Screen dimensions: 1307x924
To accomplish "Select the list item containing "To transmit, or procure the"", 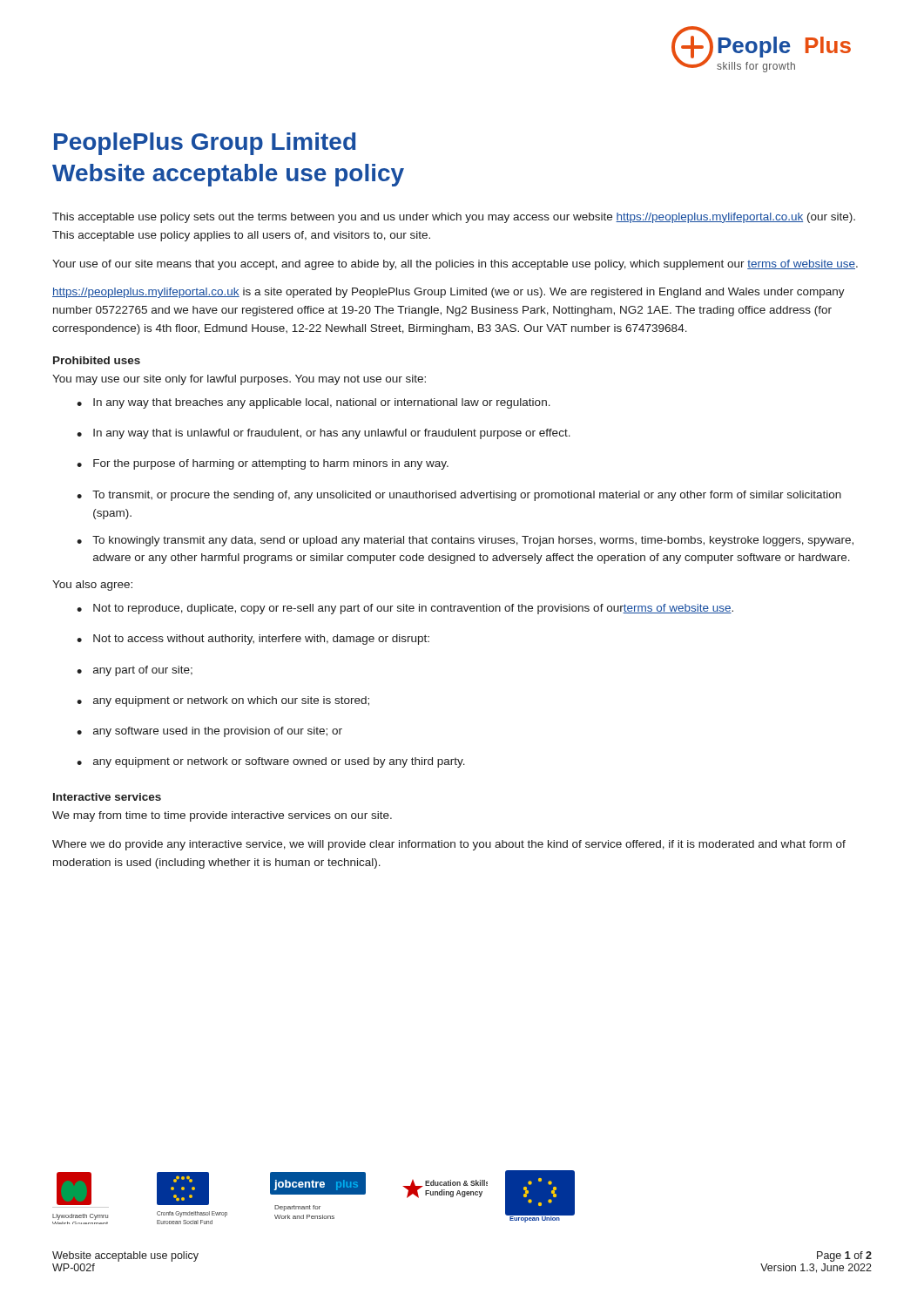I will 467,503.
